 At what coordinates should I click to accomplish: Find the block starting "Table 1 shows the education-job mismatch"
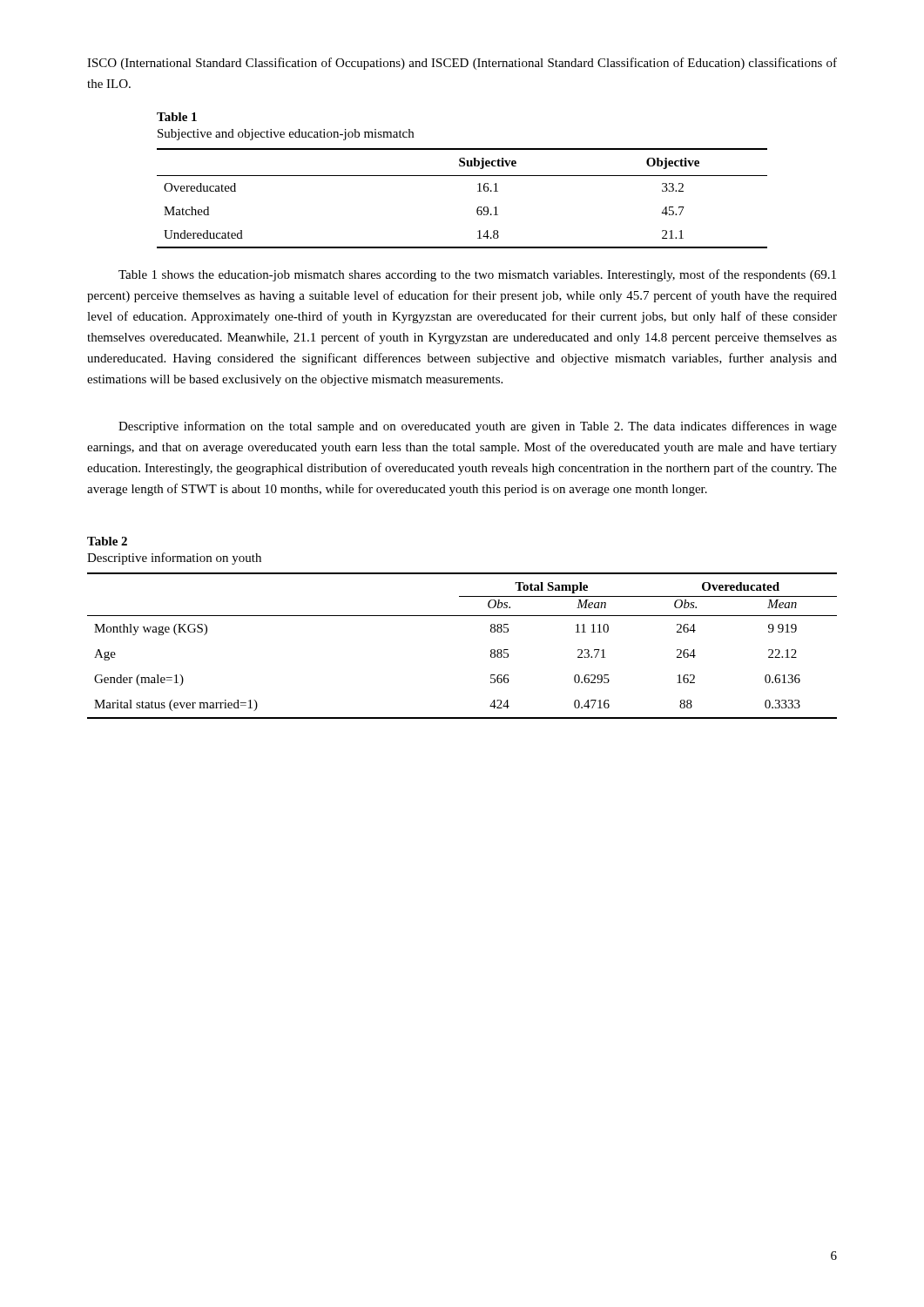[x=462, y=327]
